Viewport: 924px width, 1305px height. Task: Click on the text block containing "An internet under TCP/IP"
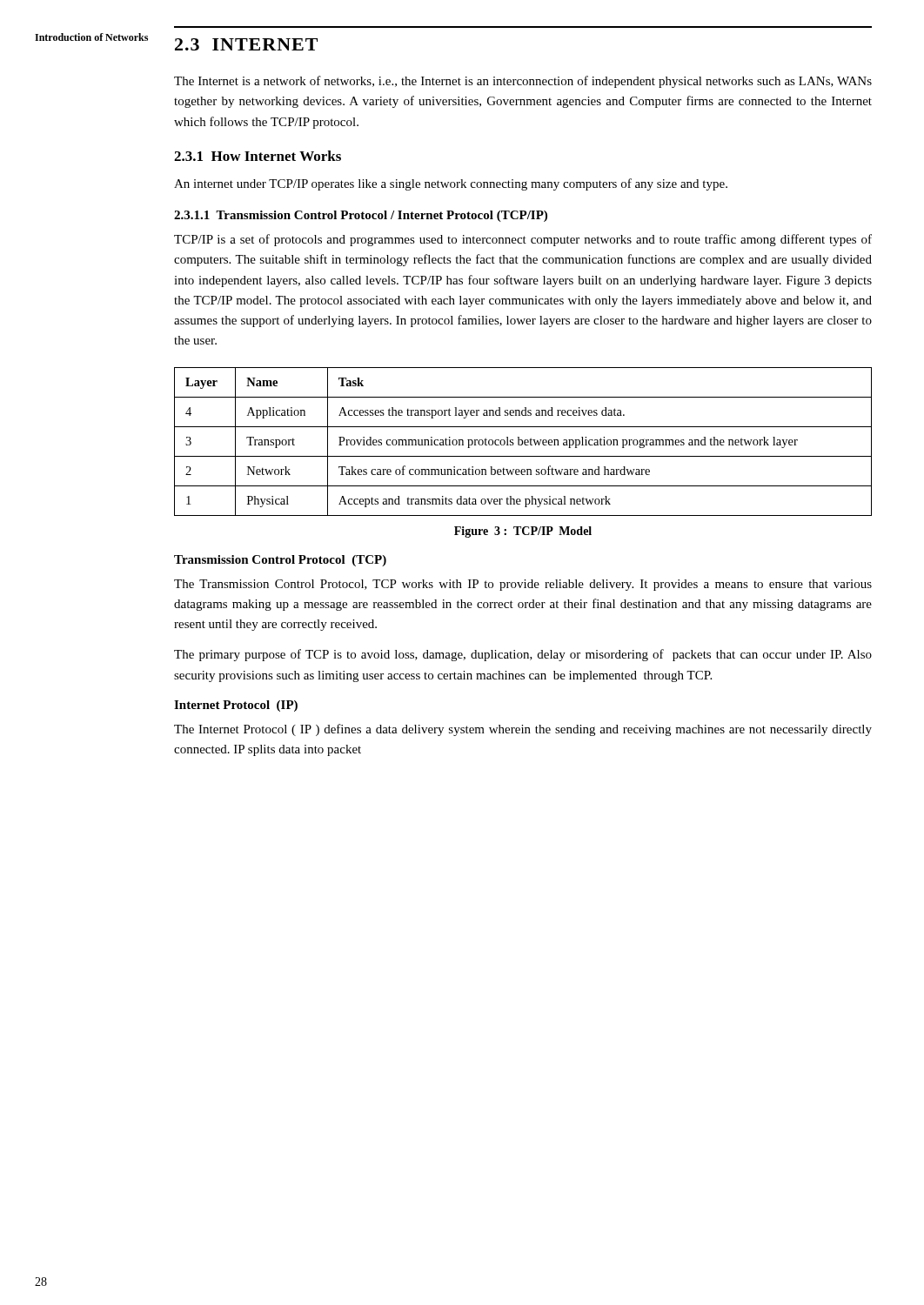(x=451, y=183)
